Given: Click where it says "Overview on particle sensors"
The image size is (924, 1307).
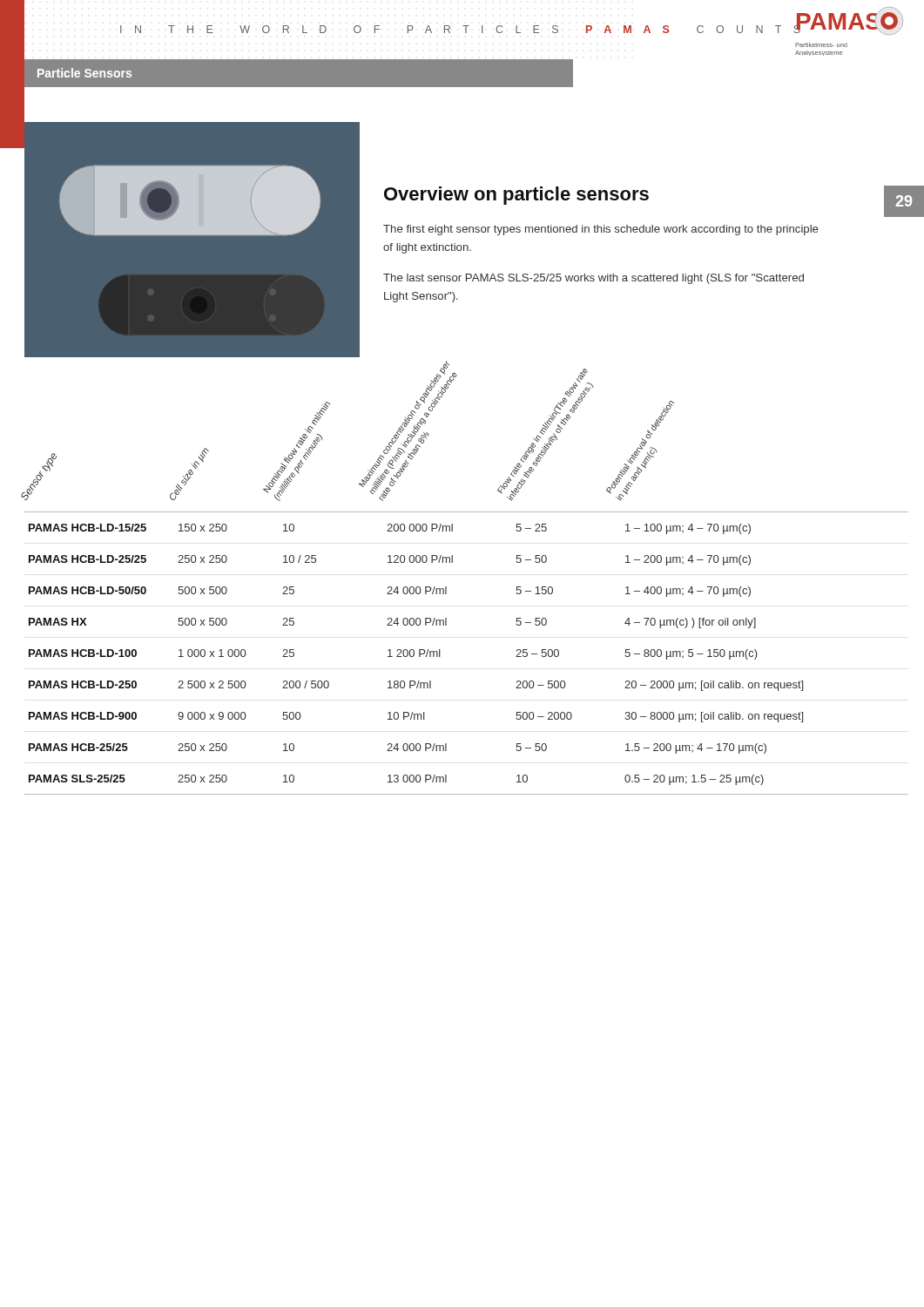Looking at the screenshot, I should pos(516,194).
